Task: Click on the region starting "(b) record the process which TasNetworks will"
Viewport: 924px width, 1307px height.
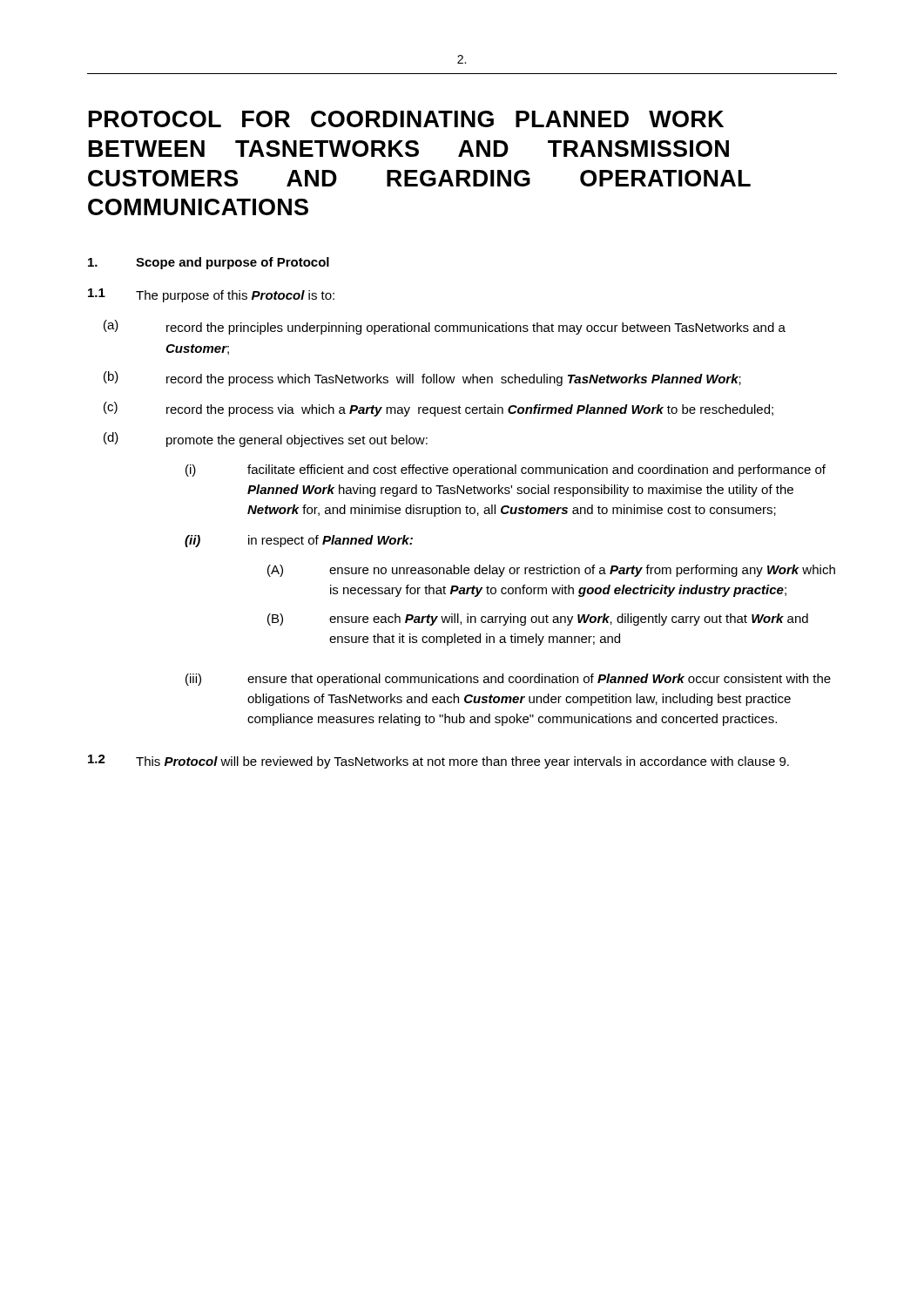Action: click(462, 378)
